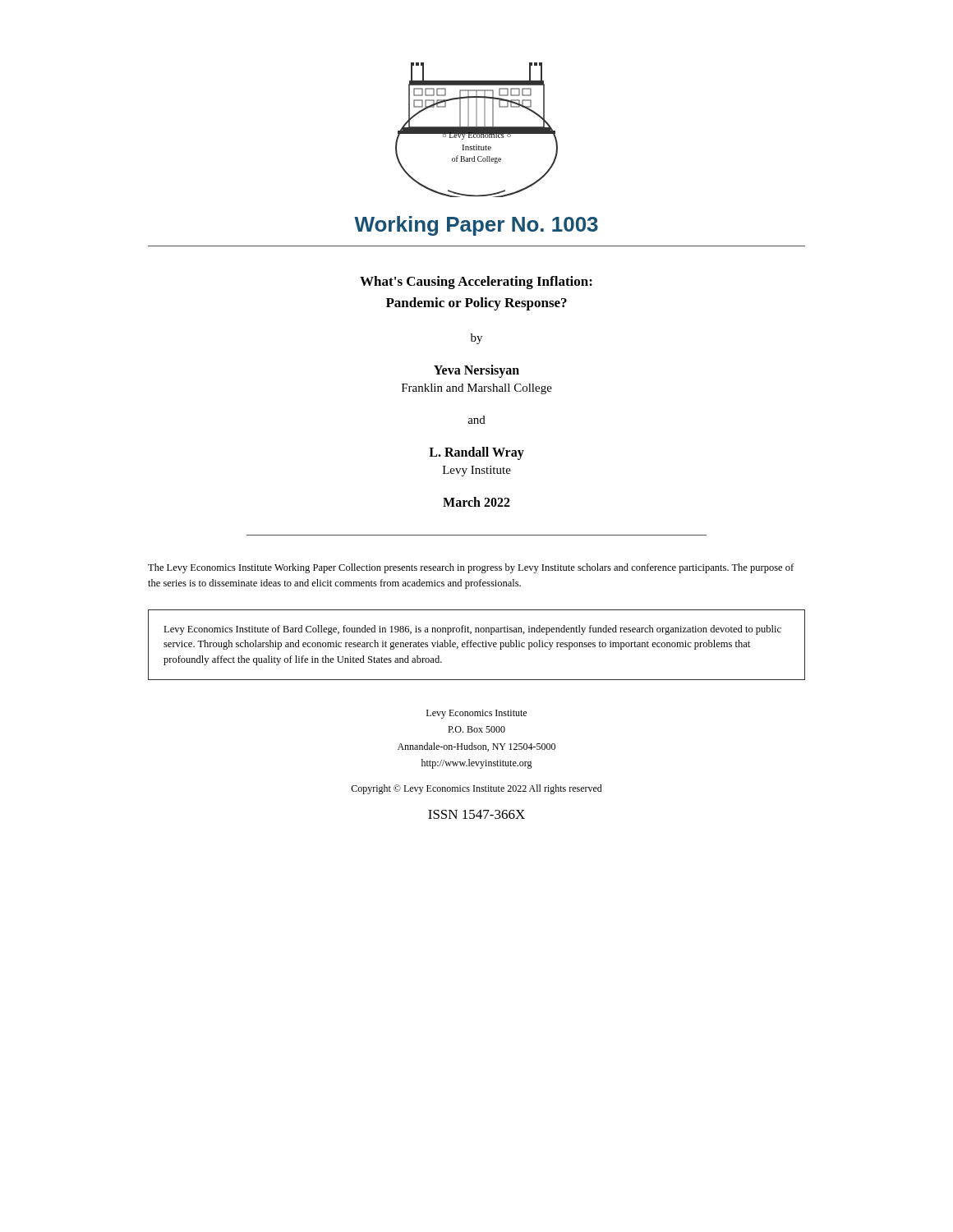Where does it say "Working Paper No. 1003"?
This screenshot has width=953, height=1232.
(x=476, y=224)
